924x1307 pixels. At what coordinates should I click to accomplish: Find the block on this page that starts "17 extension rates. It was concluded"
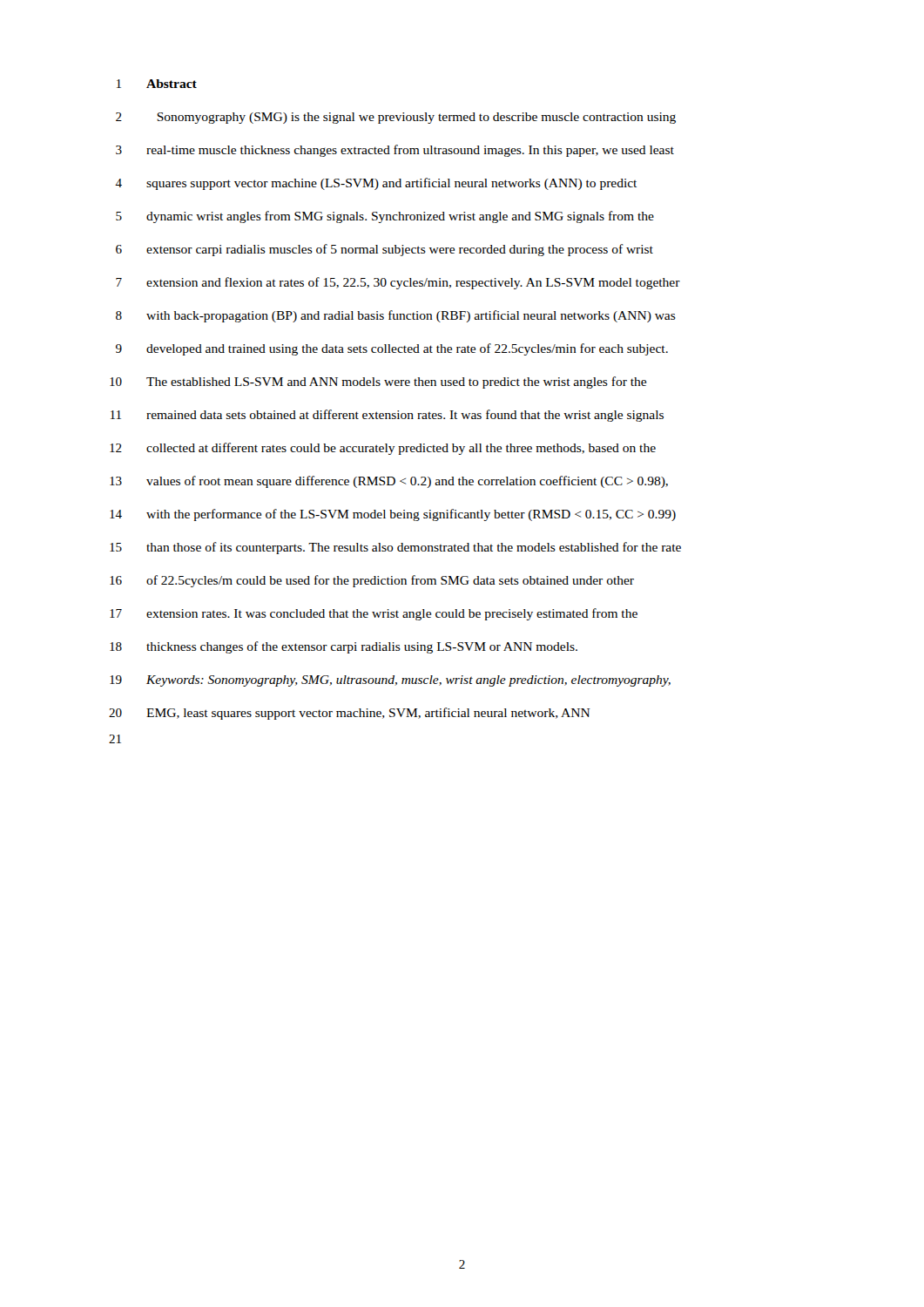click(x=462, y=613)
